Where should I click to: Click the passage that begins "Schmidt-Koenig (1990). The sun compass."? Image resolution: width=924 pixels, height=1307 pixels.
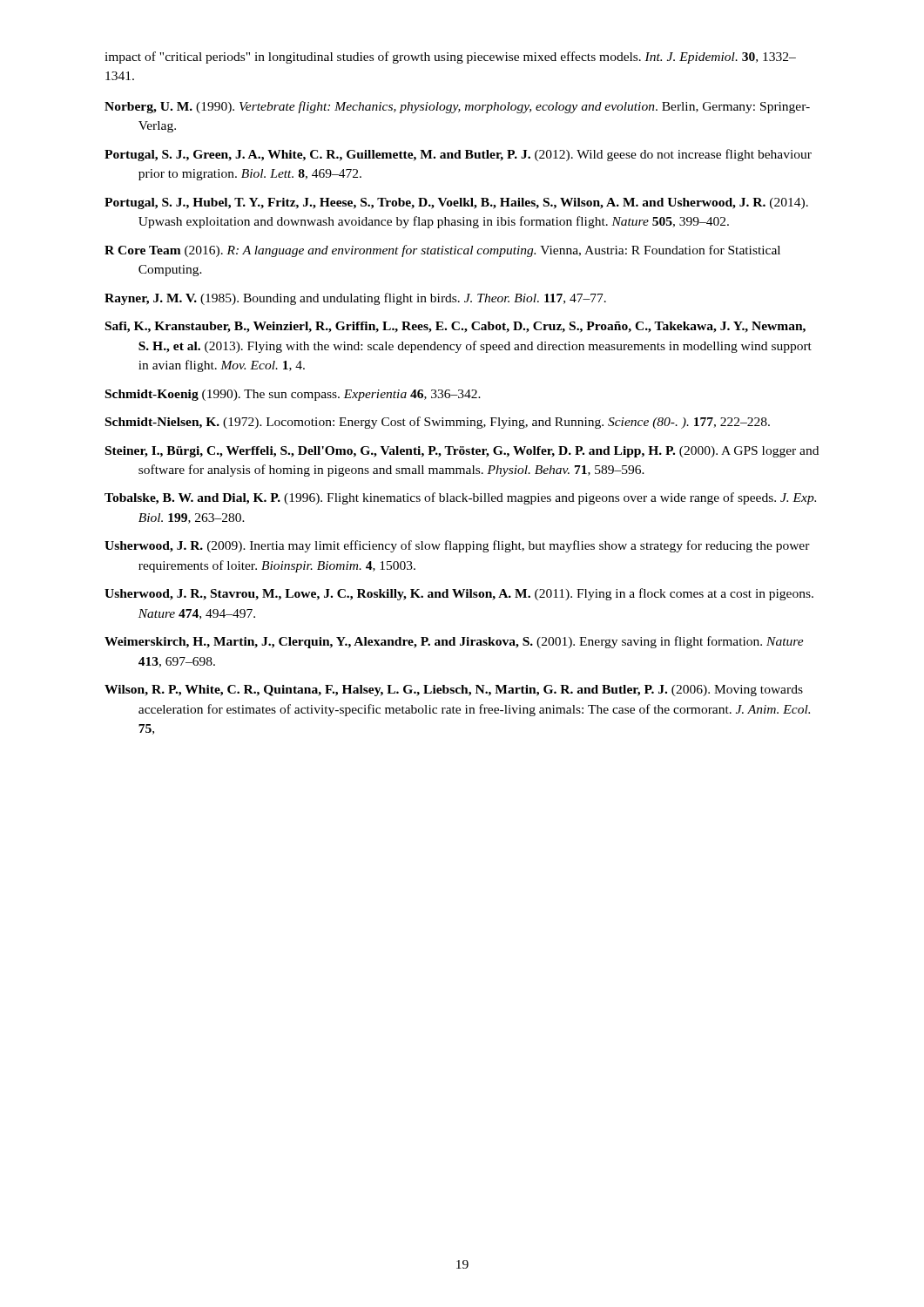coord(293,393)
